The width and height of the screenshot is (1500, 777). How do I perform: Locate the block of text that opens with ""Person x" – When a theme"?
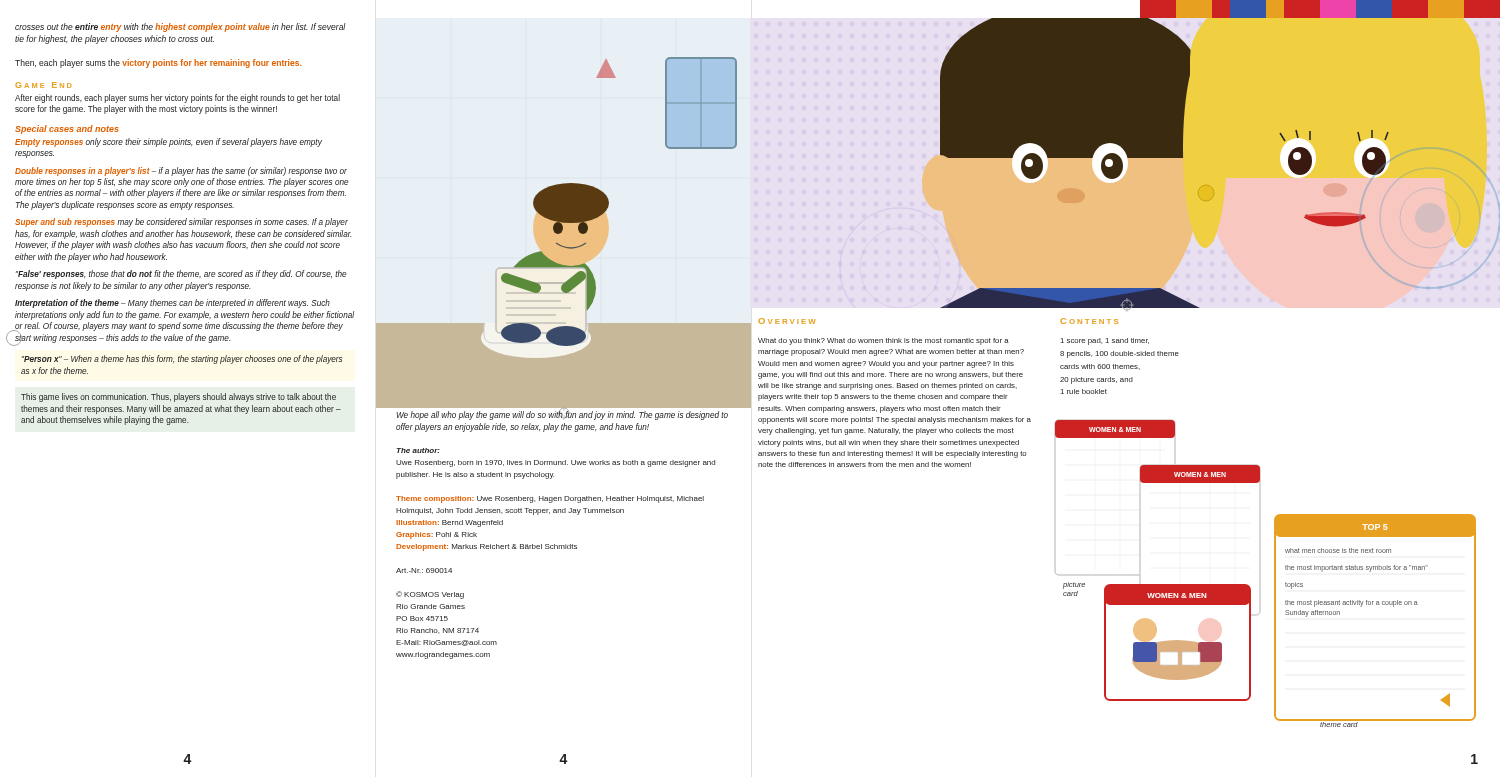pos(182,366)
